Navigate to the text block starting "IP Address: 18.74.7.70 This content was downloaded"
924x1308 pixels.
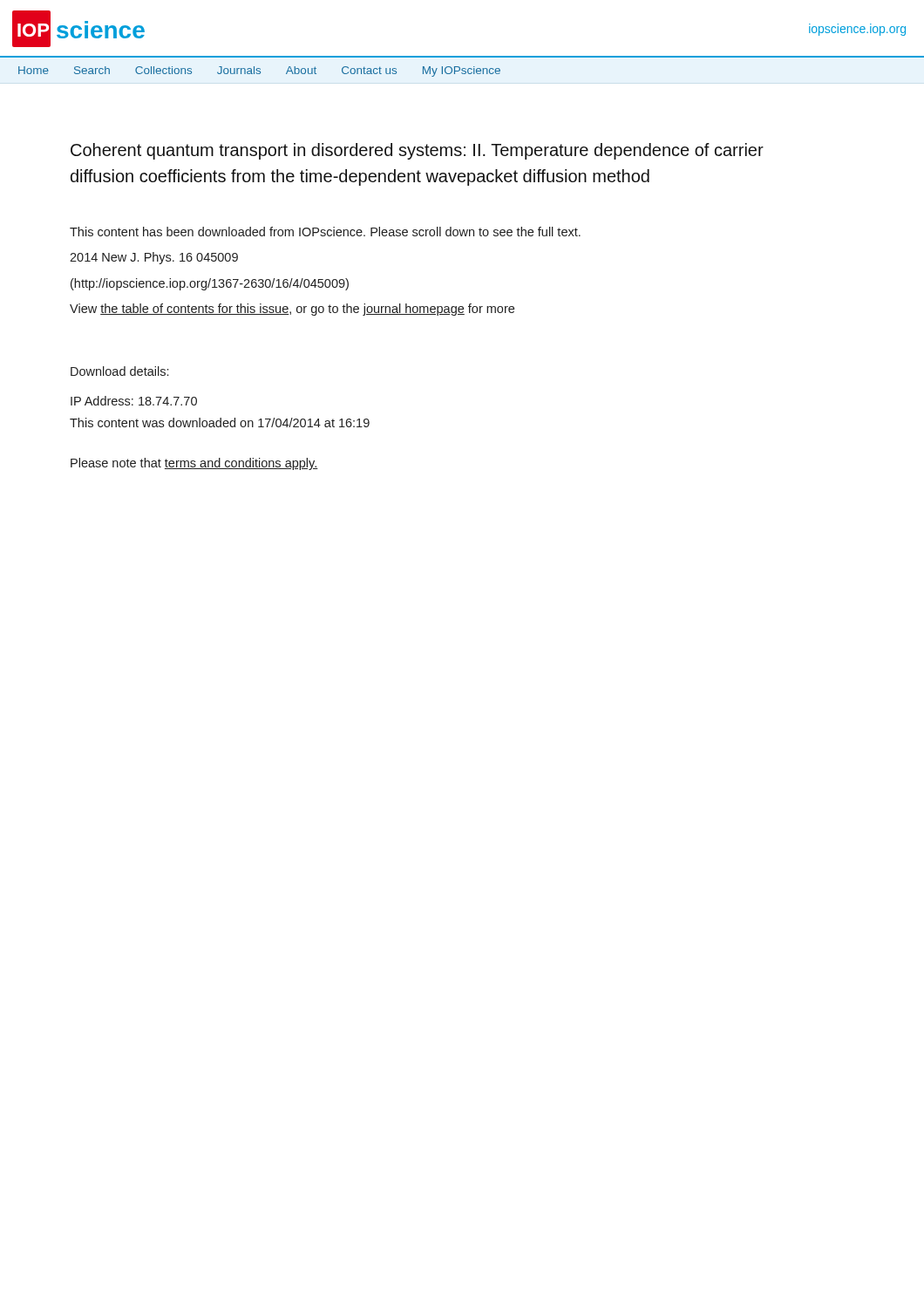tap(220, 412)
